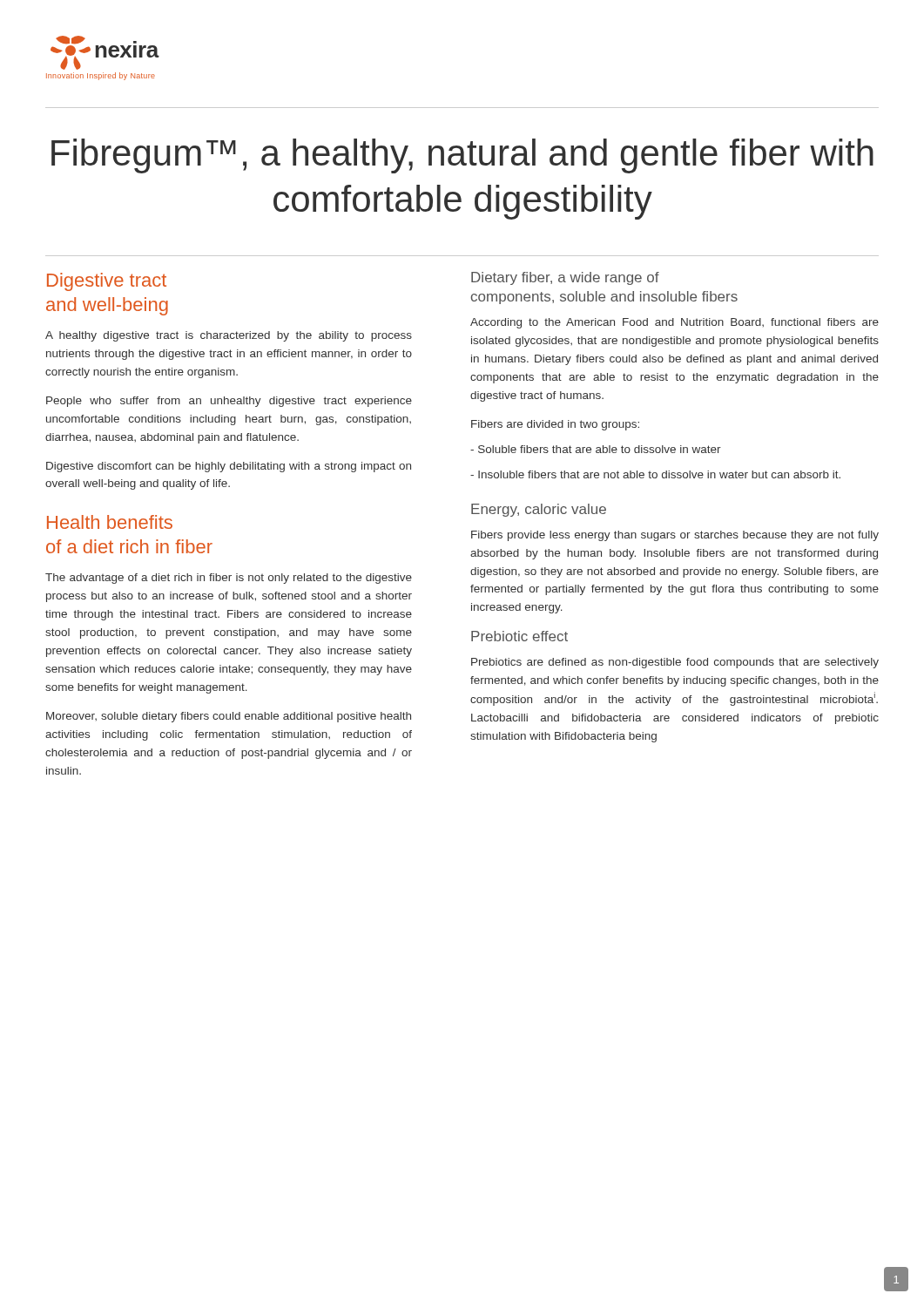Find the section header that reads "Health benefitsof a diet rich"
Image resolution: width=924 pixels, height=1307 pixels.
pyautogui.click(x=110, y=522)
